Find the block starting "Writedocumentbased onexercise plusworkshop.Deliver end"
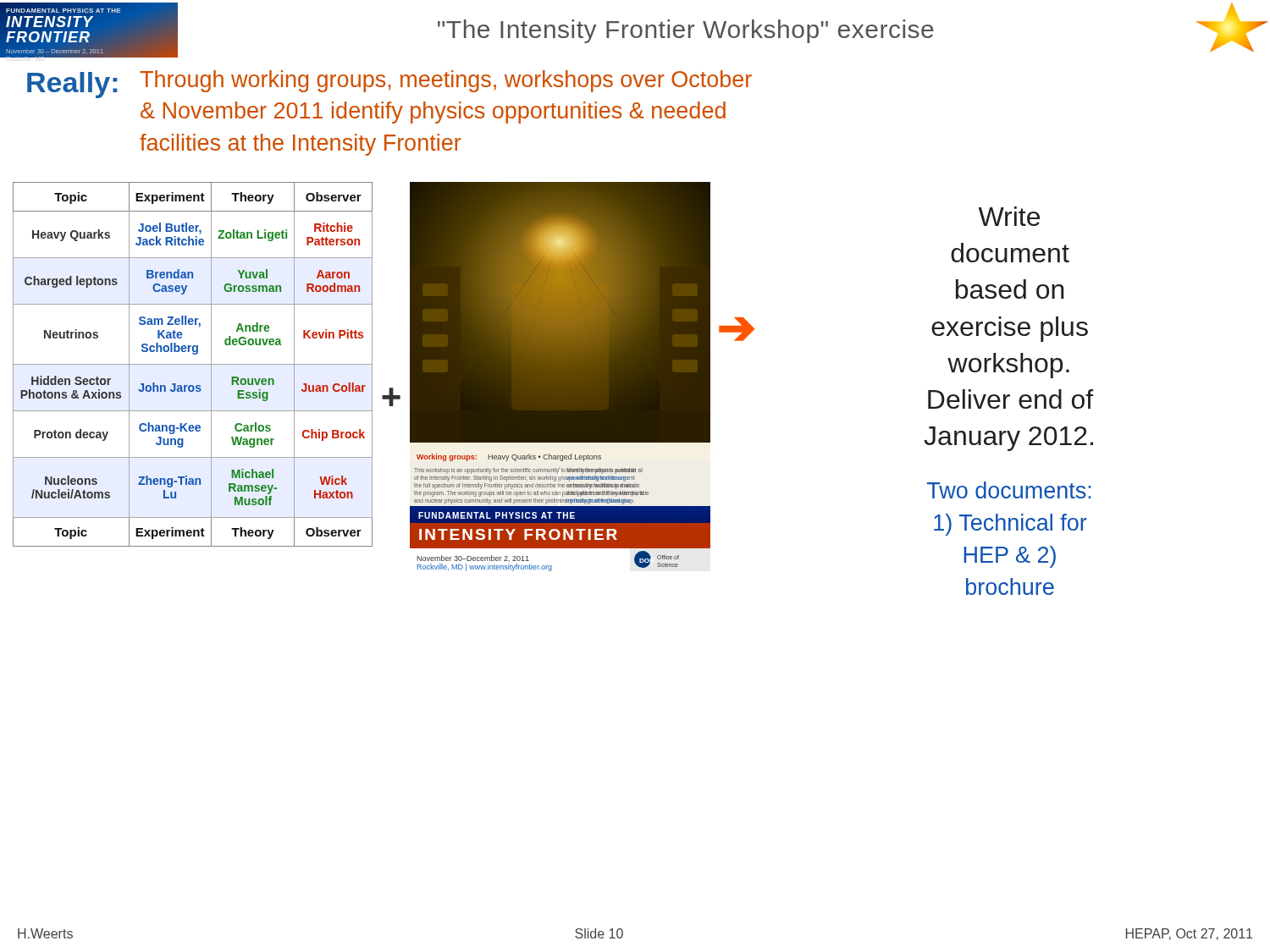Viewport: 1270px width, 952px height. click(1010, 401)
